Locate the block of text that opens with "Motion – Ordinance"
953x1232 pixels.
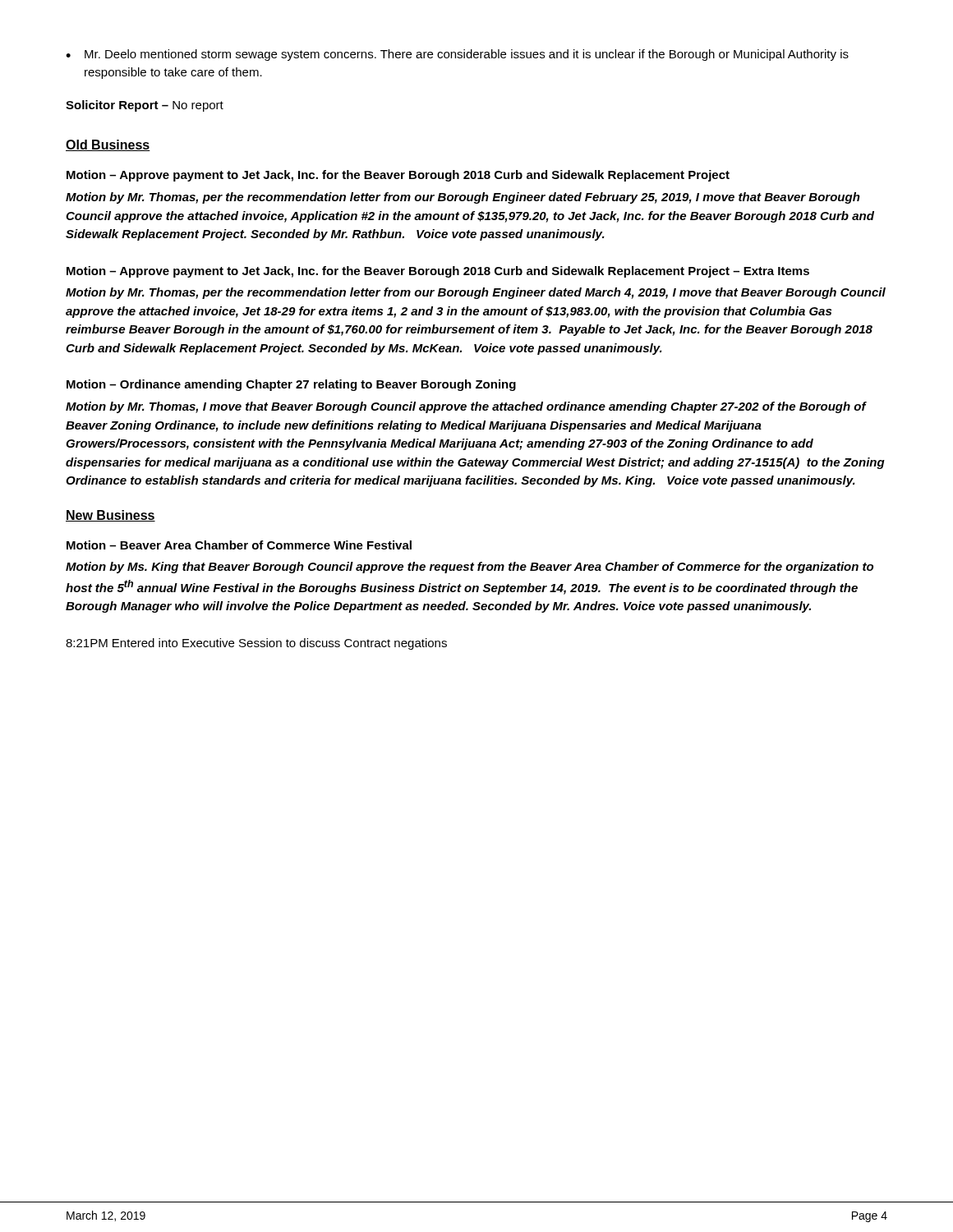click(291, 384)
